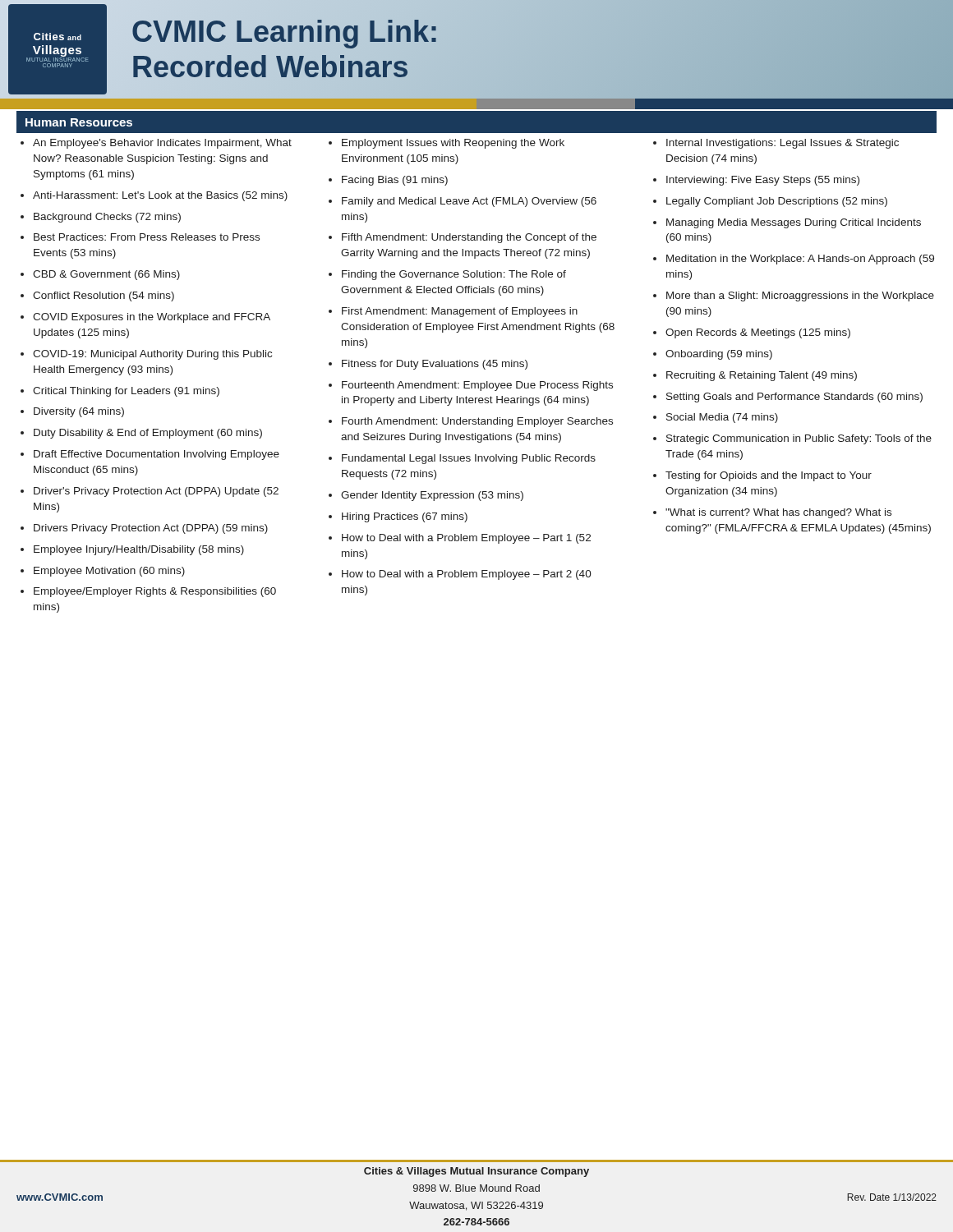The height and width of the screenshot is (1232, 953).
Task: Locate the region starting "Fundamental Legal Issues Involving Public Records"
Action: pos(468,466)
